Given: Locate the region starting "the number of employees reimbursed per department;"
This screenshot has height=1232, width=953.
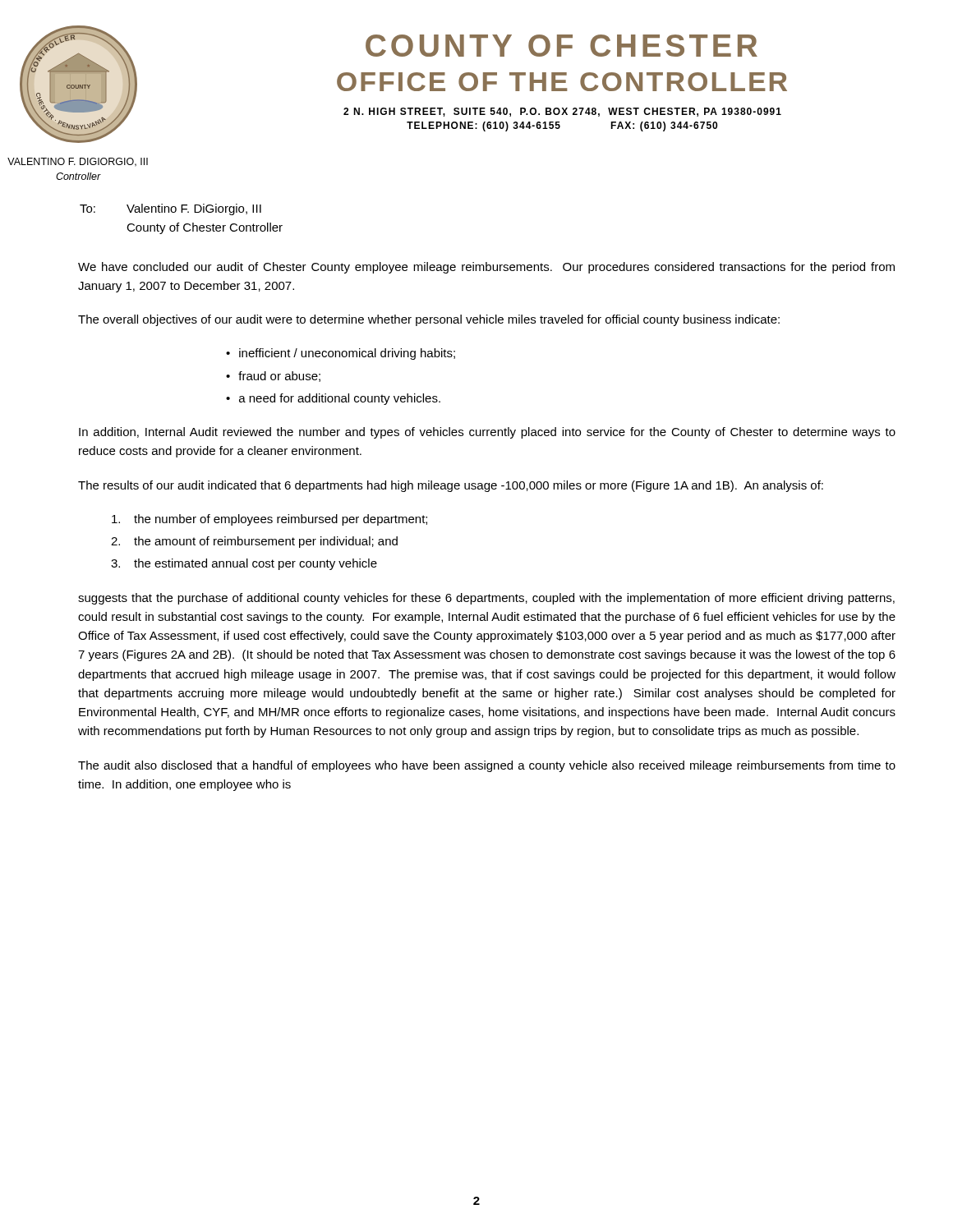Looking at the screenshot, I should point(270,519).
